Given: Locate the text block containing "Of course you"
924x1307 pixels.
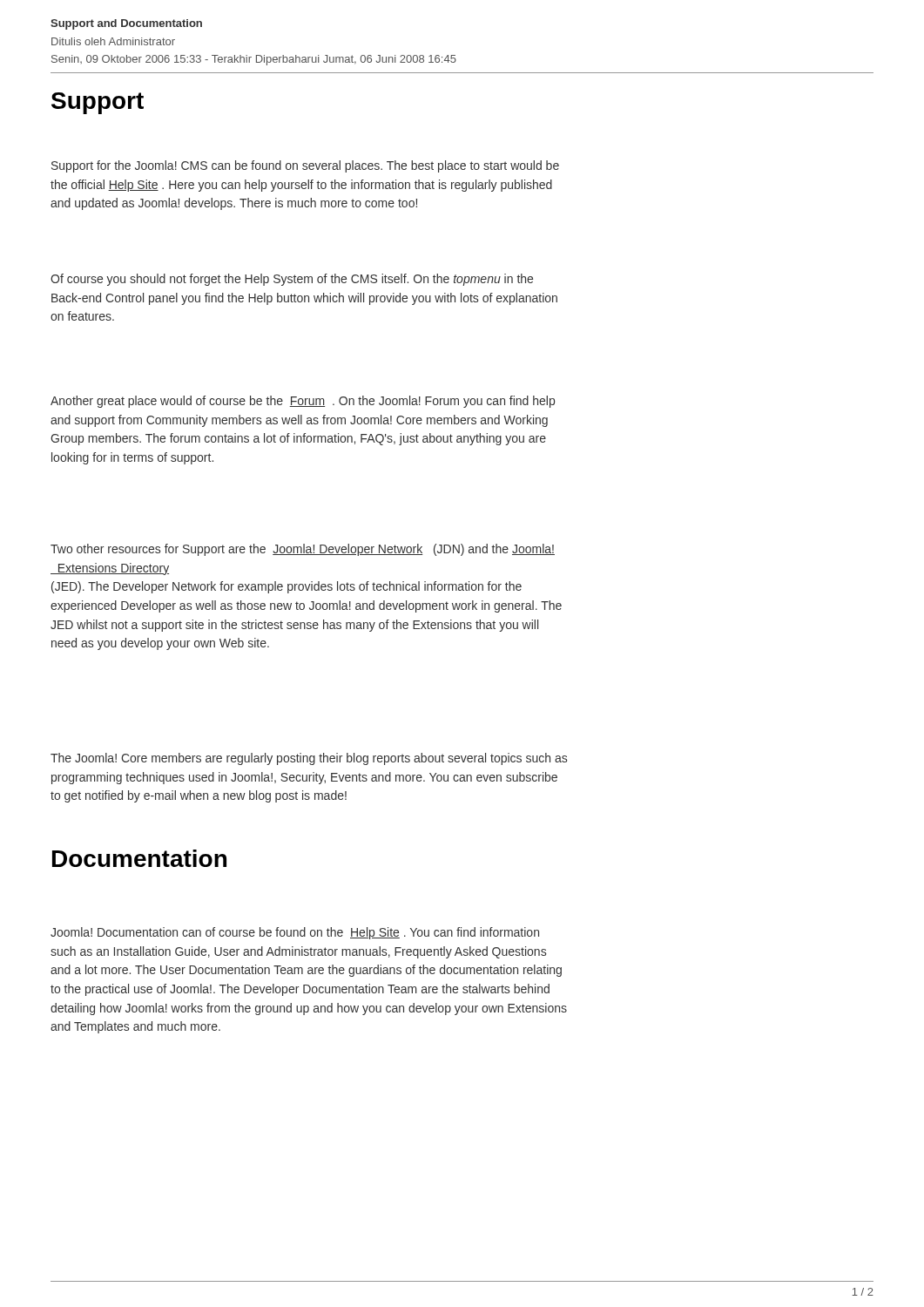Looking at the screenshot, I should tap(462, 298).
